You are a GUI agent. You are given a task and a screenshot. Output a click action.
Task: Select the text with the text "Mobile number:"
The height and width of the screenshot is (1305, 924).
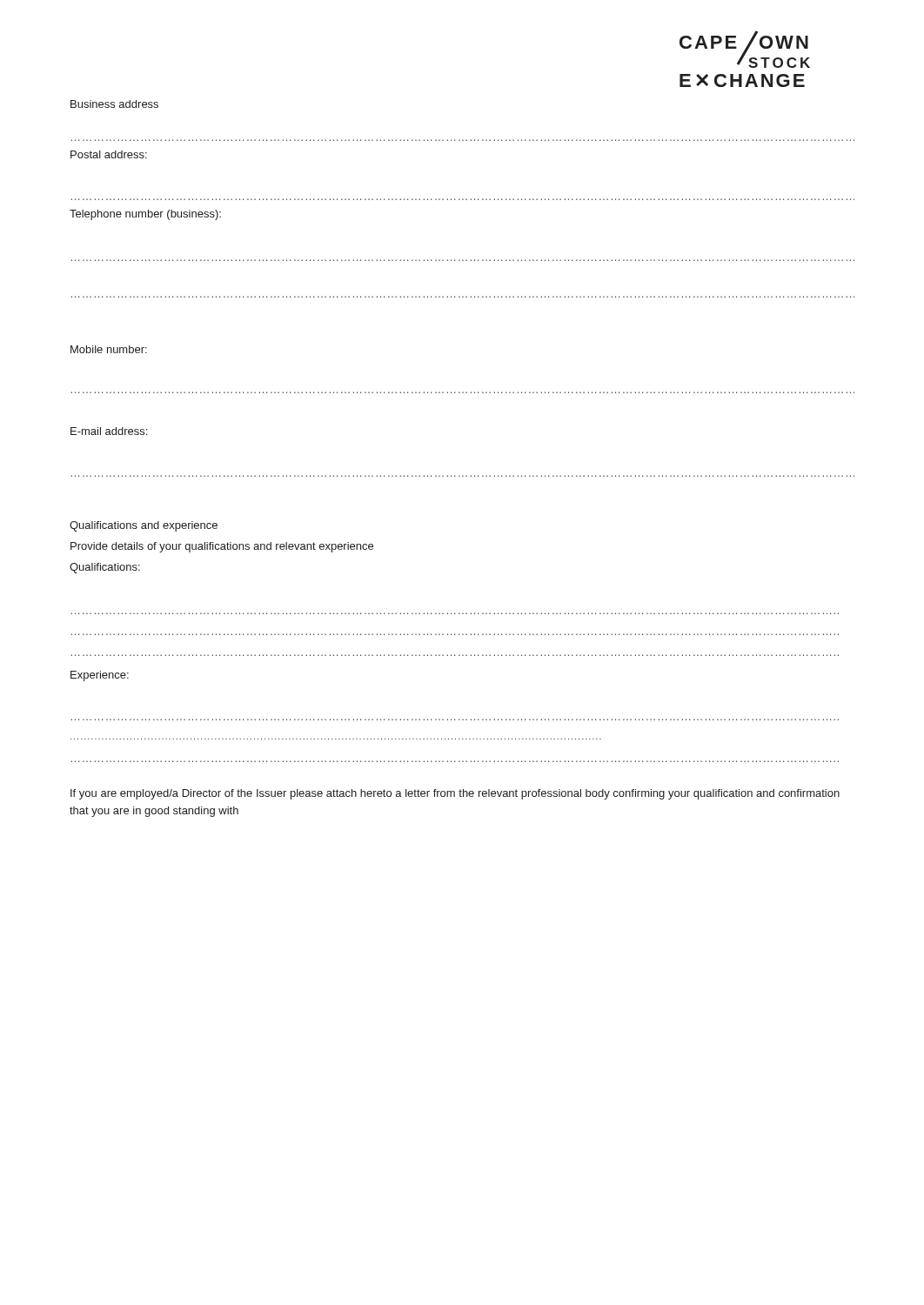(x=109, y=349)
